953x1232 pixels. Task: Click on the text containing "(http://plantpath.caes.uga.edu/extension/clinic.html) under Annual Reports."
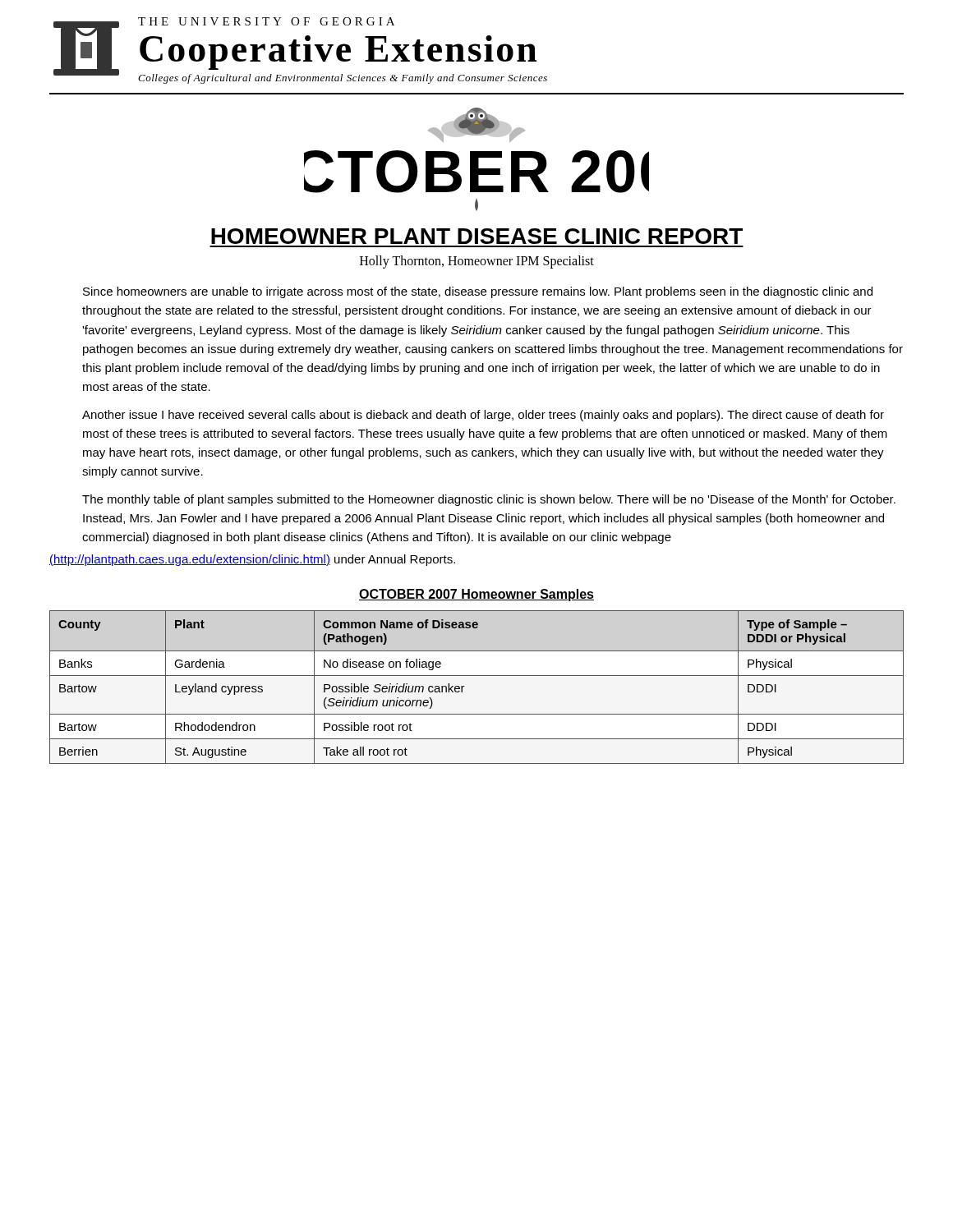click(253, 559)
